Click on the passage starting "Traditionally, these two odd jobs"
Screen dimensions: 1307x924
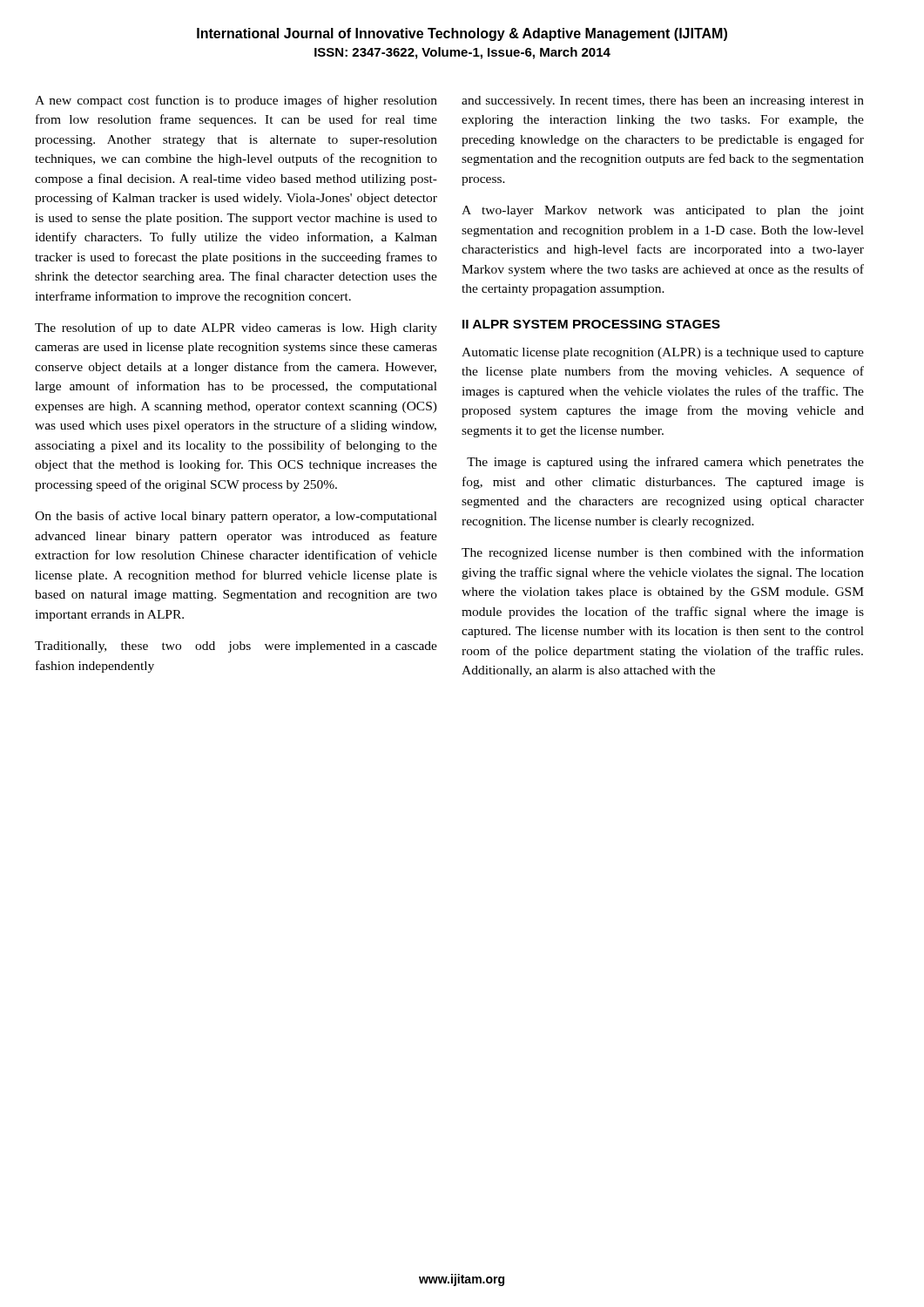pyautogui.click(x=236, y=655)
